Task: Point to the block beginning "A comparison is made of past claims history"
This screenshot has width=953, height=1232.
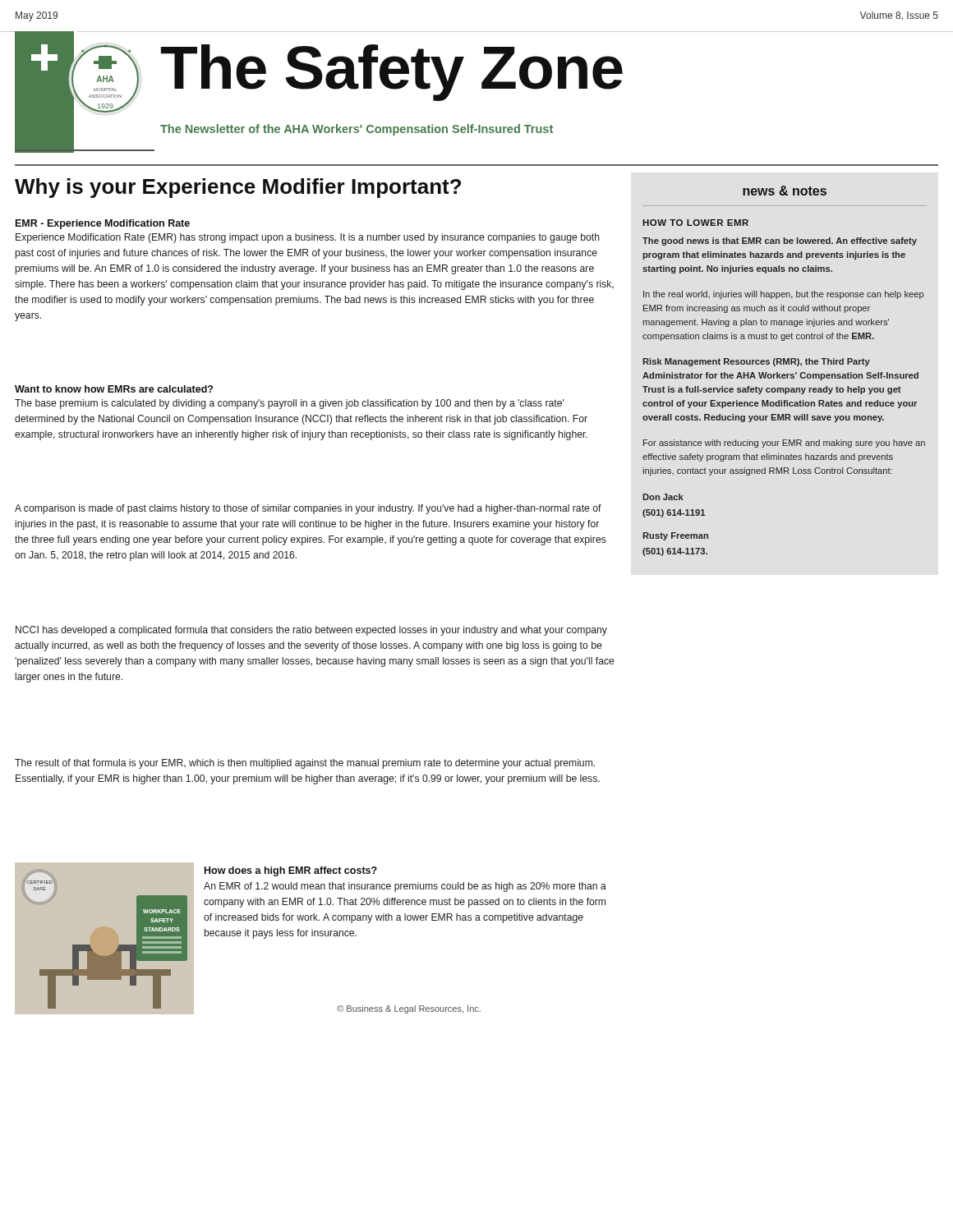Action: click(x=315, y=532)
